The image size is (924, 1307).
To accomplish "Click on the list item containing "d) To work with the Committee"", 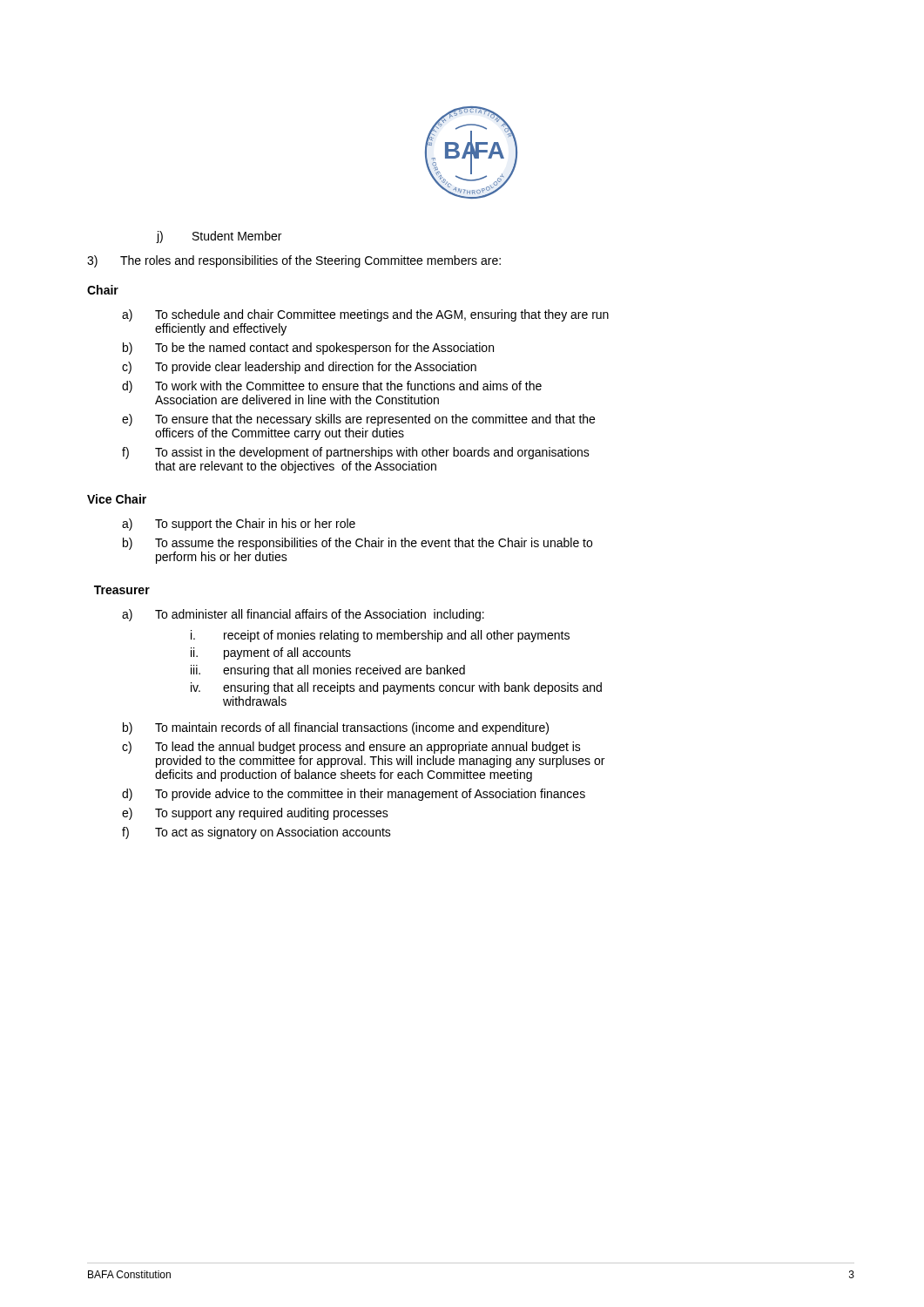I will click(488, 393).
